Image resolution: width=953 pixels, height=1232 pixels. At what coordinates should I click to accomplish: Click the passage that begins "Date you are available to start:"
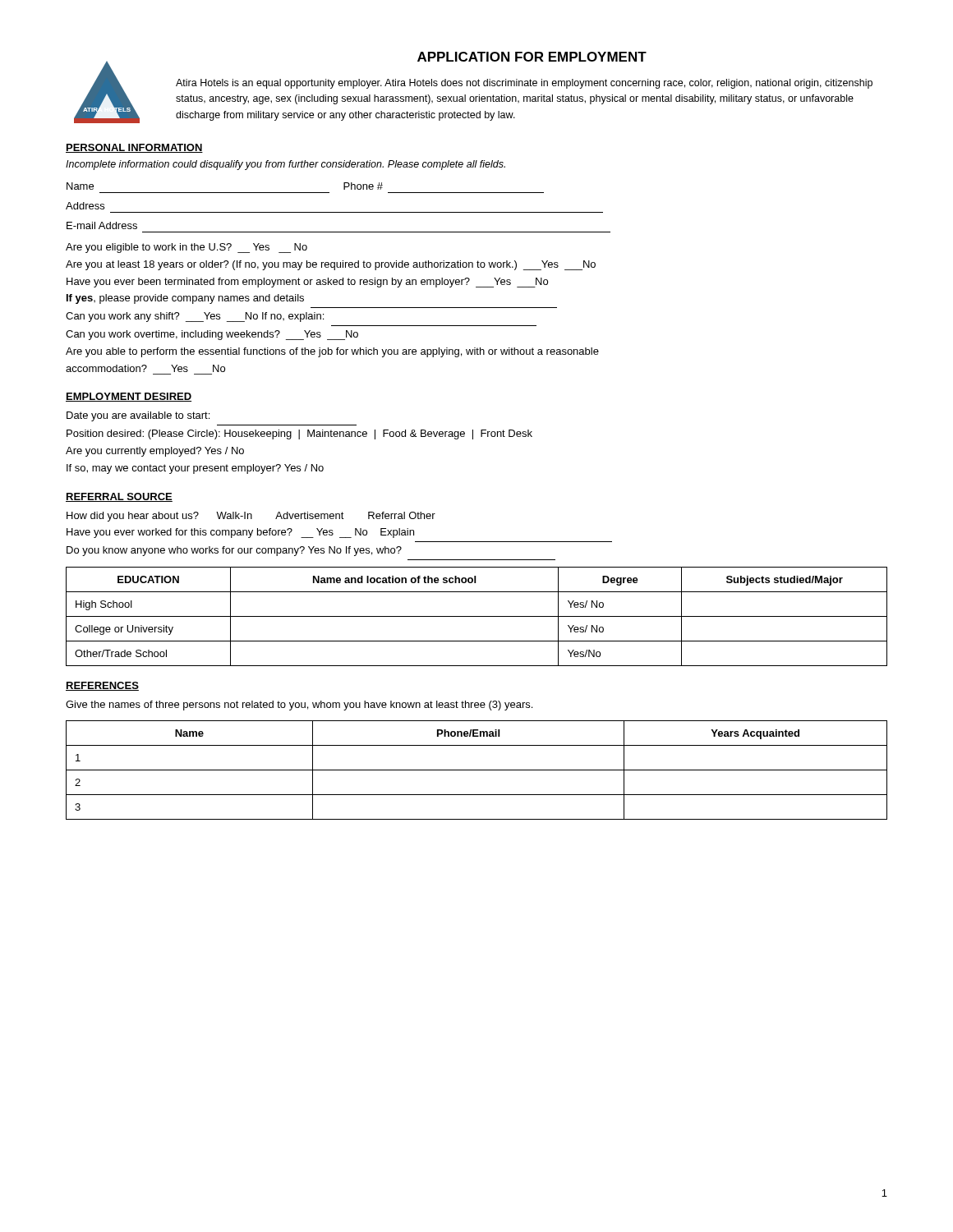299,441
